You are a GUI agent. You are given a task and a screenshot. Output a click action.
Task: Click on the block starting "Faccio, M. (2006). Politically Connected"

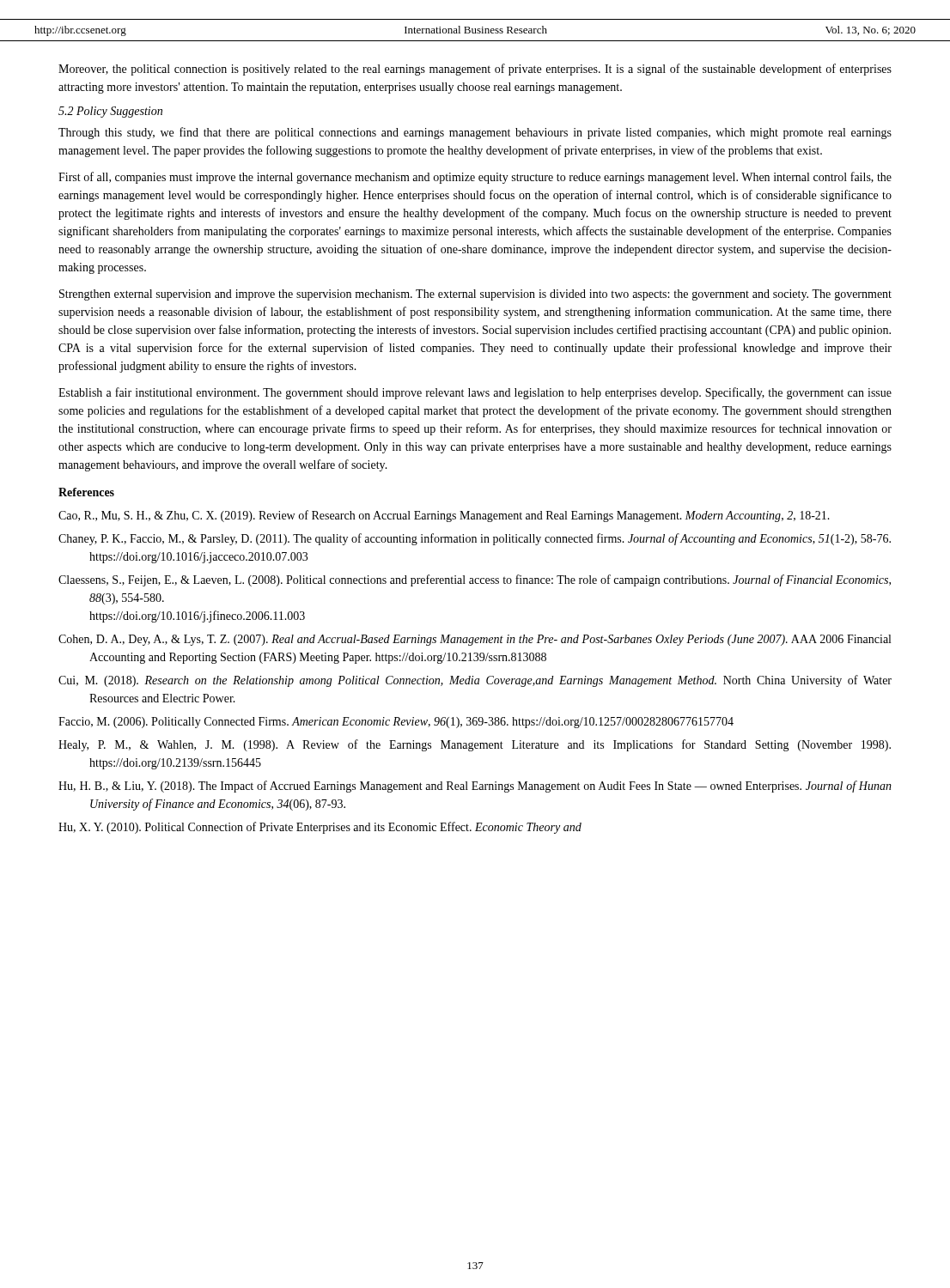click(396, 722)
